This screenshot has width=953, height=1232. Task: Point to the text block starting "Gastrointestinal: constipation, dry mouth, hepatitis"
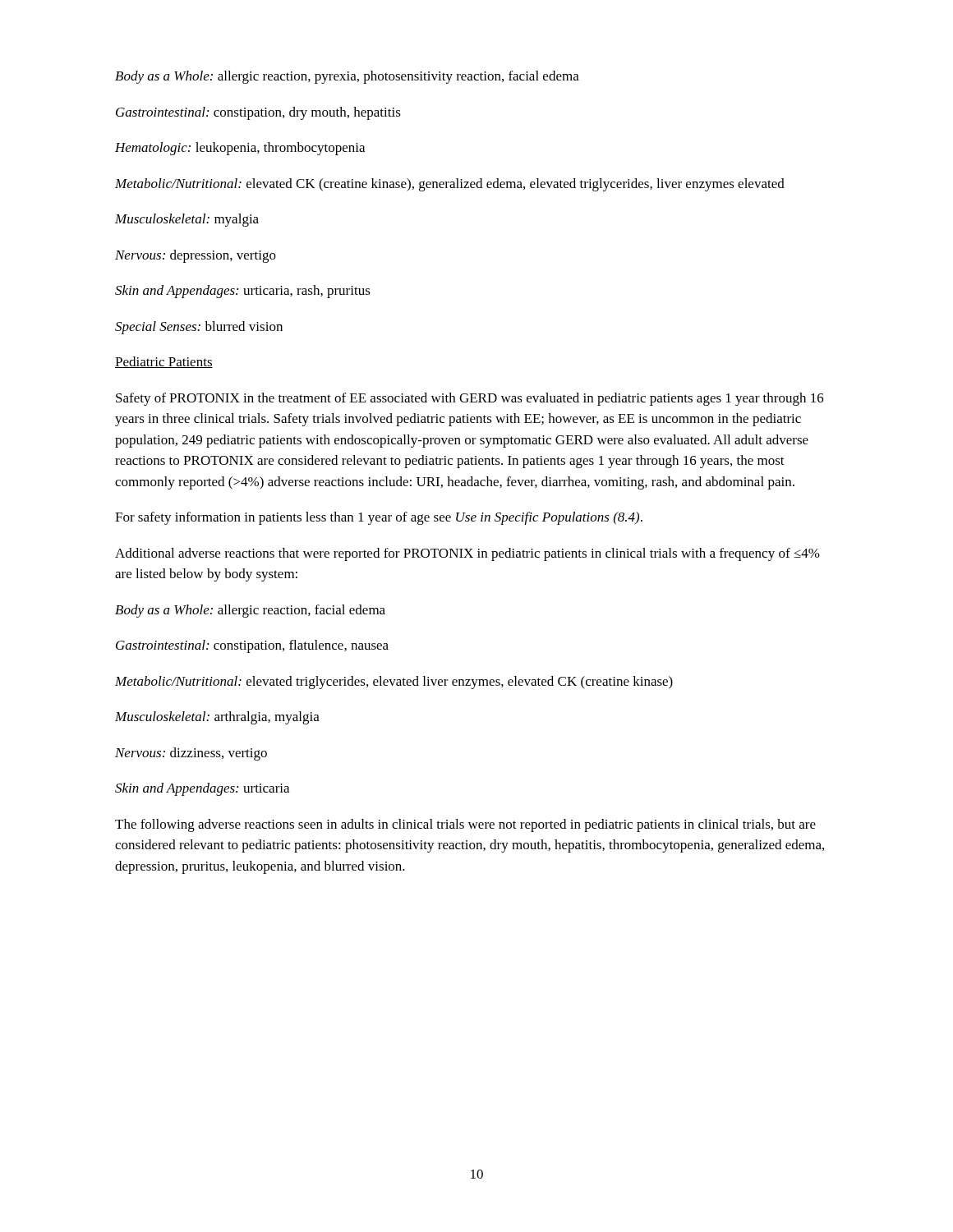click(x=258, y=112)
